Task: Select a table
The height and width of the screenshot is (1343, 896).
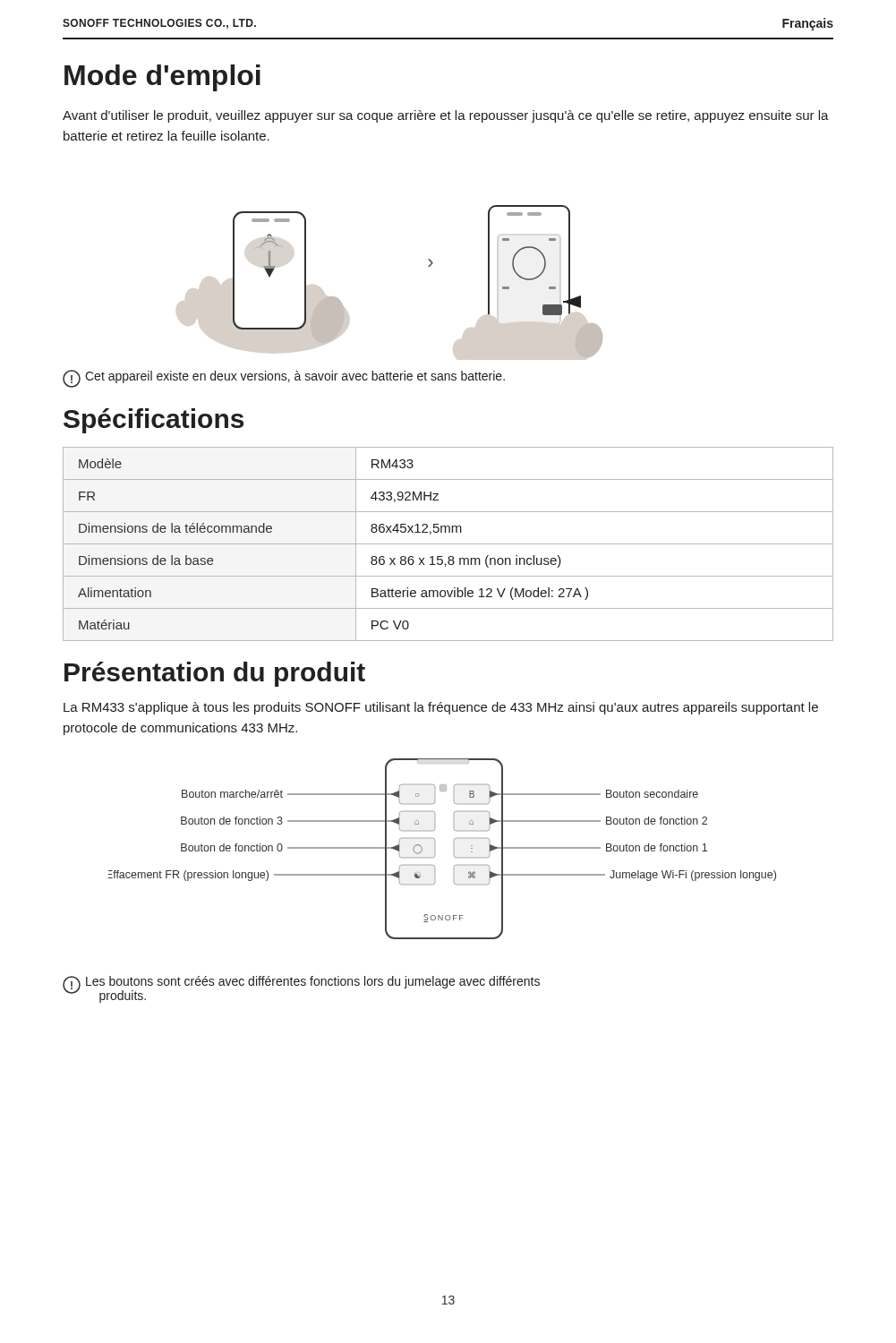Action: pos(448,543)
